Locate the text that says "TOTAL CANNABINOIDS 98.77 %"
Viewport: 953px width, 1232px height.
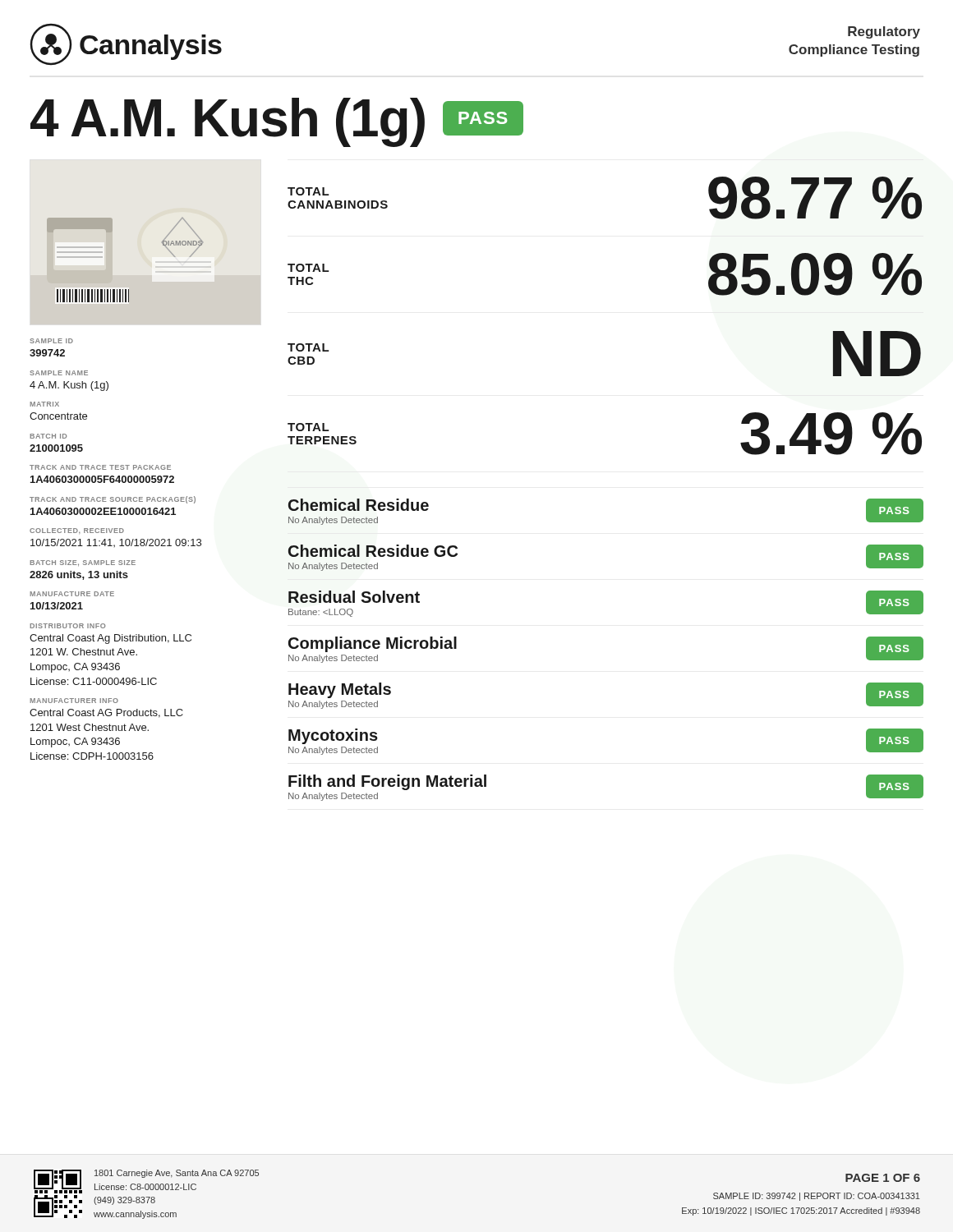coord(309,195)
